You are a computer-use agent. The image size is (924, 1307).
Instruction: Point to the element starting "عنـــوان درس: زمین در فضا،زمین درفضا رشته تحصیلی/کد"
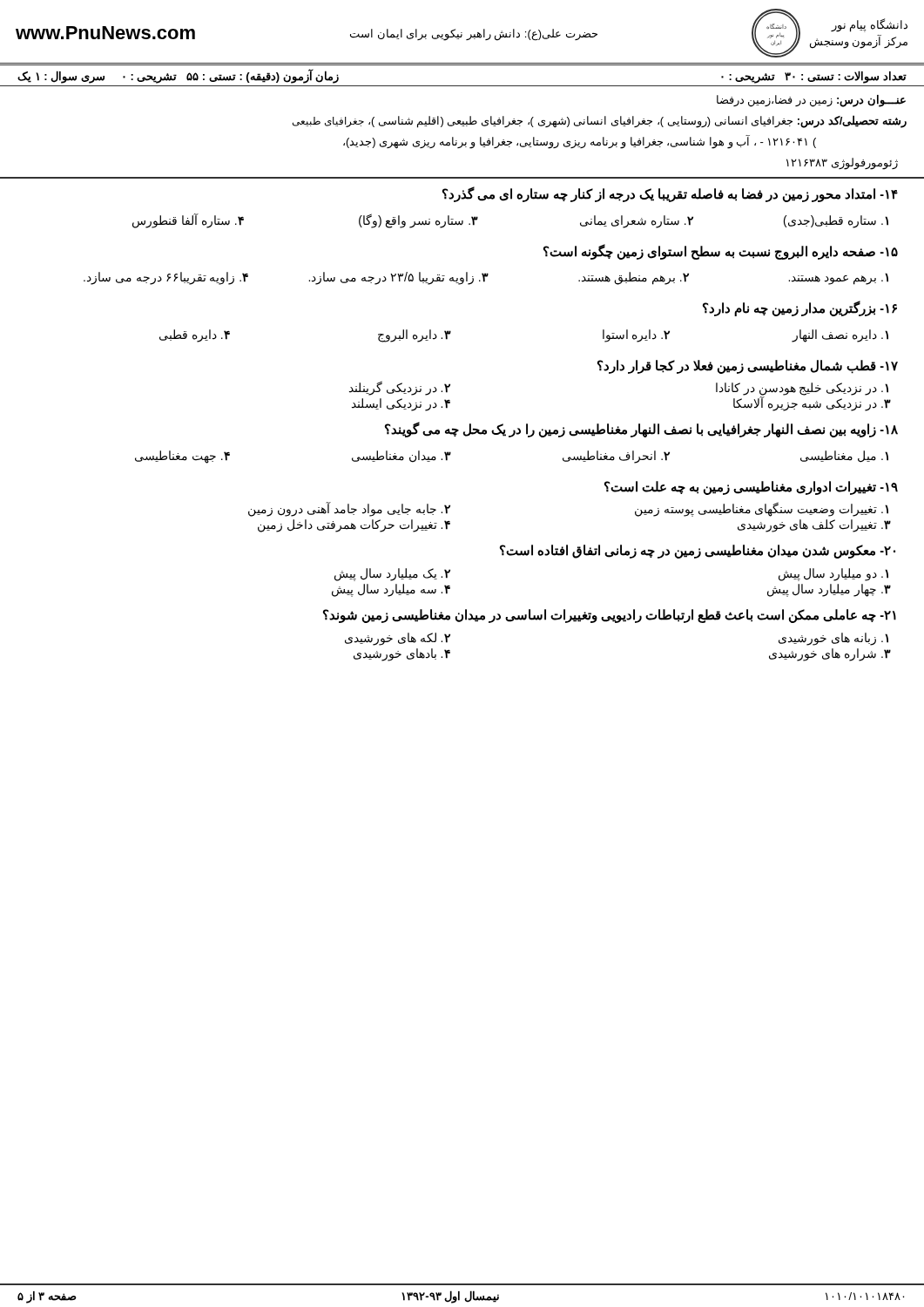(x=462, y=132)
